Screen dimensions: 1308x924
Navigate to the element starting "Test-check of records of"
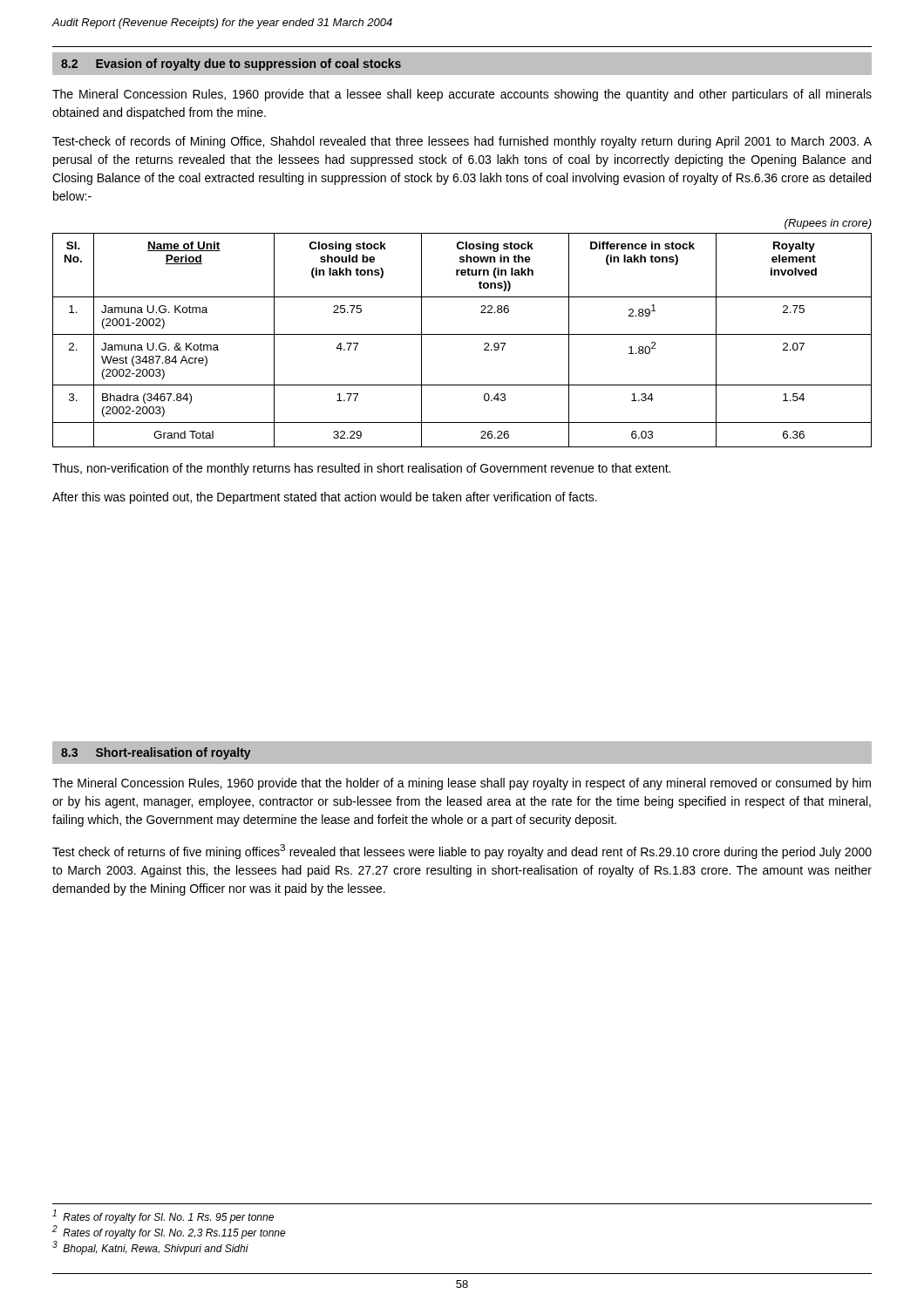pos(462,169)
